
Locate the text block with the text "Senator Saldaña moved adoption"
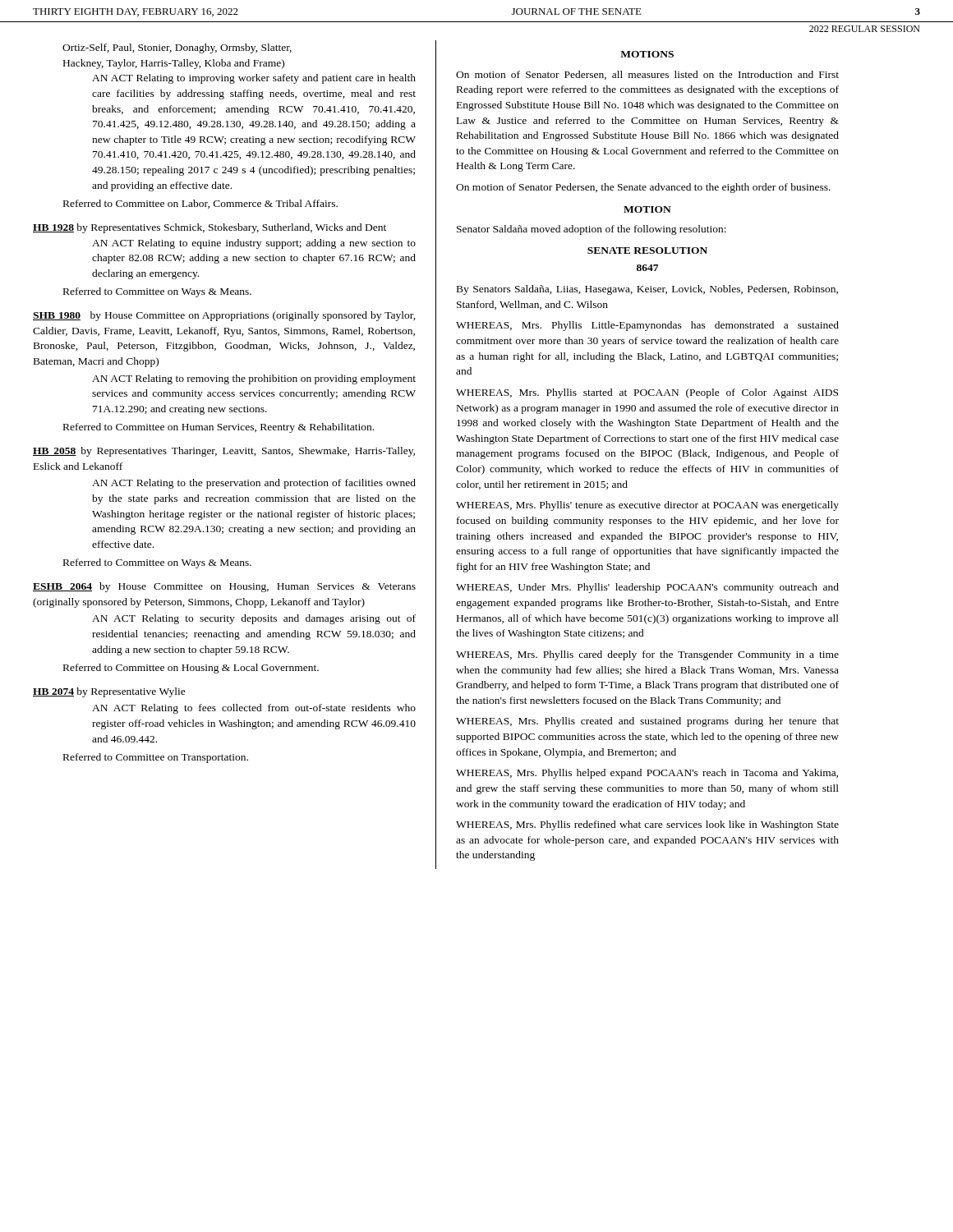(x=647, y=230)
